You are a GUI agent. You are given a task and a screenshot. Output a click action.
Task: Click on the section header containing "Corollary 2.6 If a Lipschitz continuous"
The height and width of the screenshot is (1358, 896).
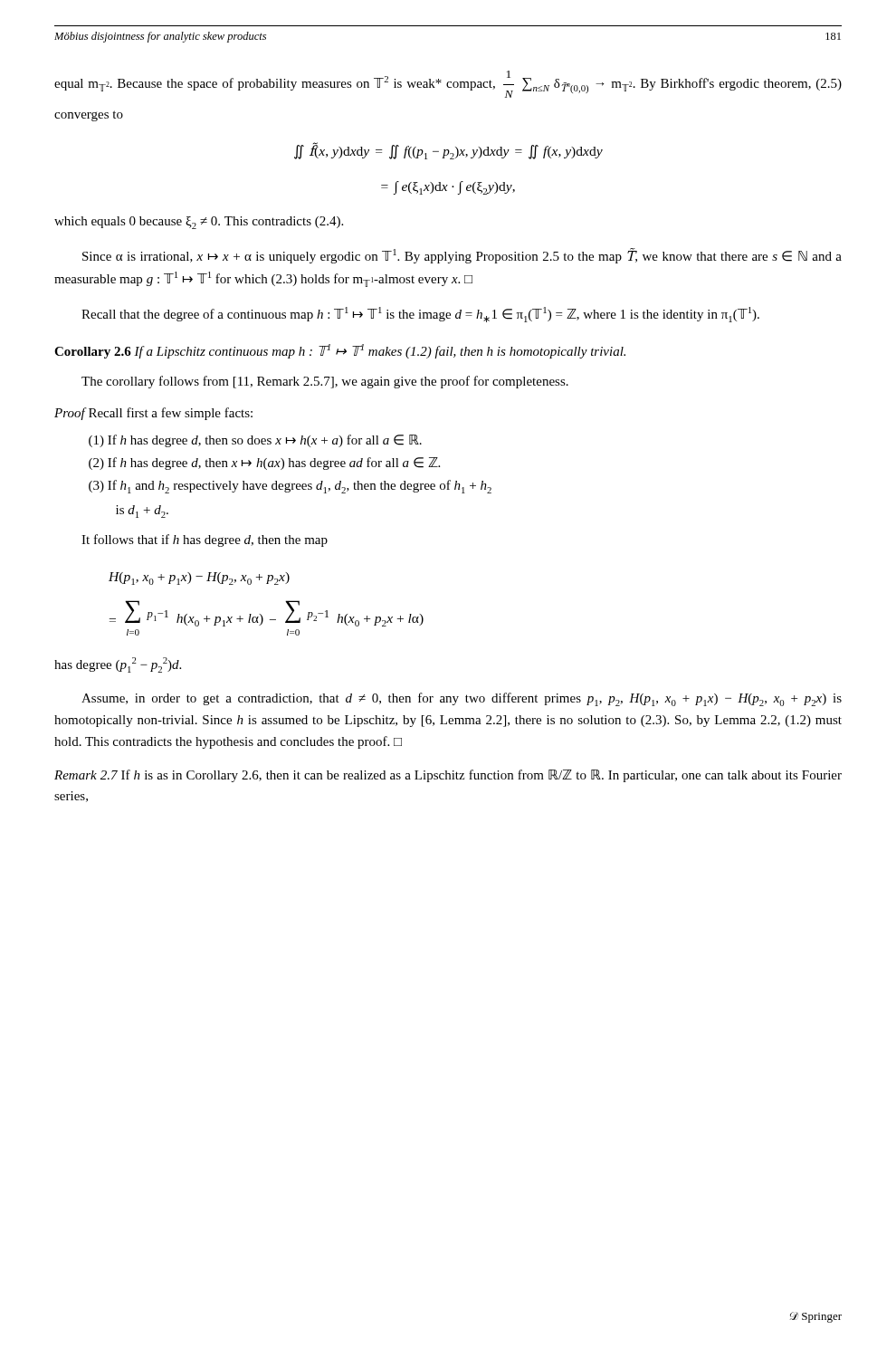pyautogui.click(x=341, y=350)
